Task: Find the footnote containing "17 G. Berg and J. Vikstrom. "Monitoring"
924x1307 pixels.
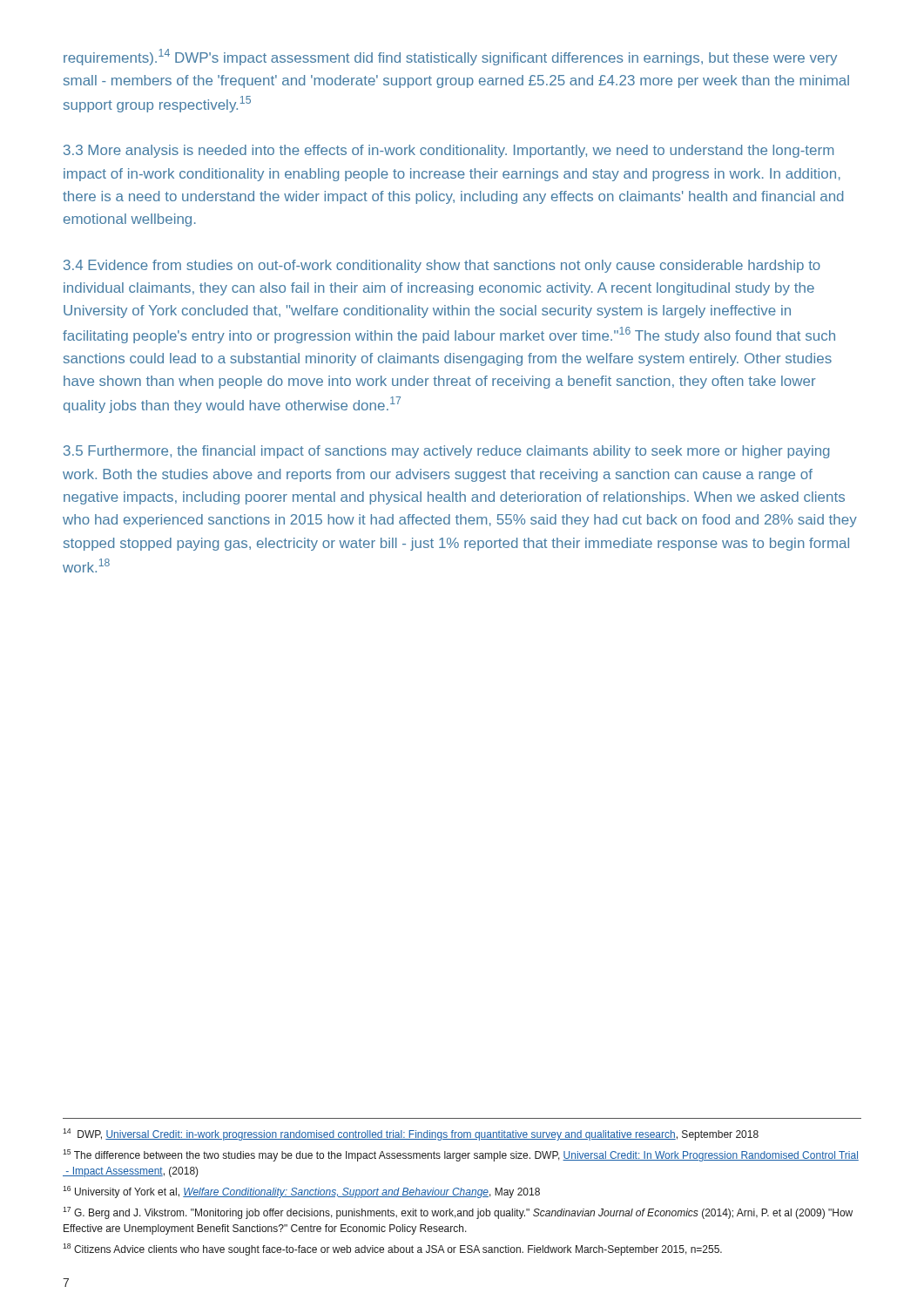Action: point(458,1220)
